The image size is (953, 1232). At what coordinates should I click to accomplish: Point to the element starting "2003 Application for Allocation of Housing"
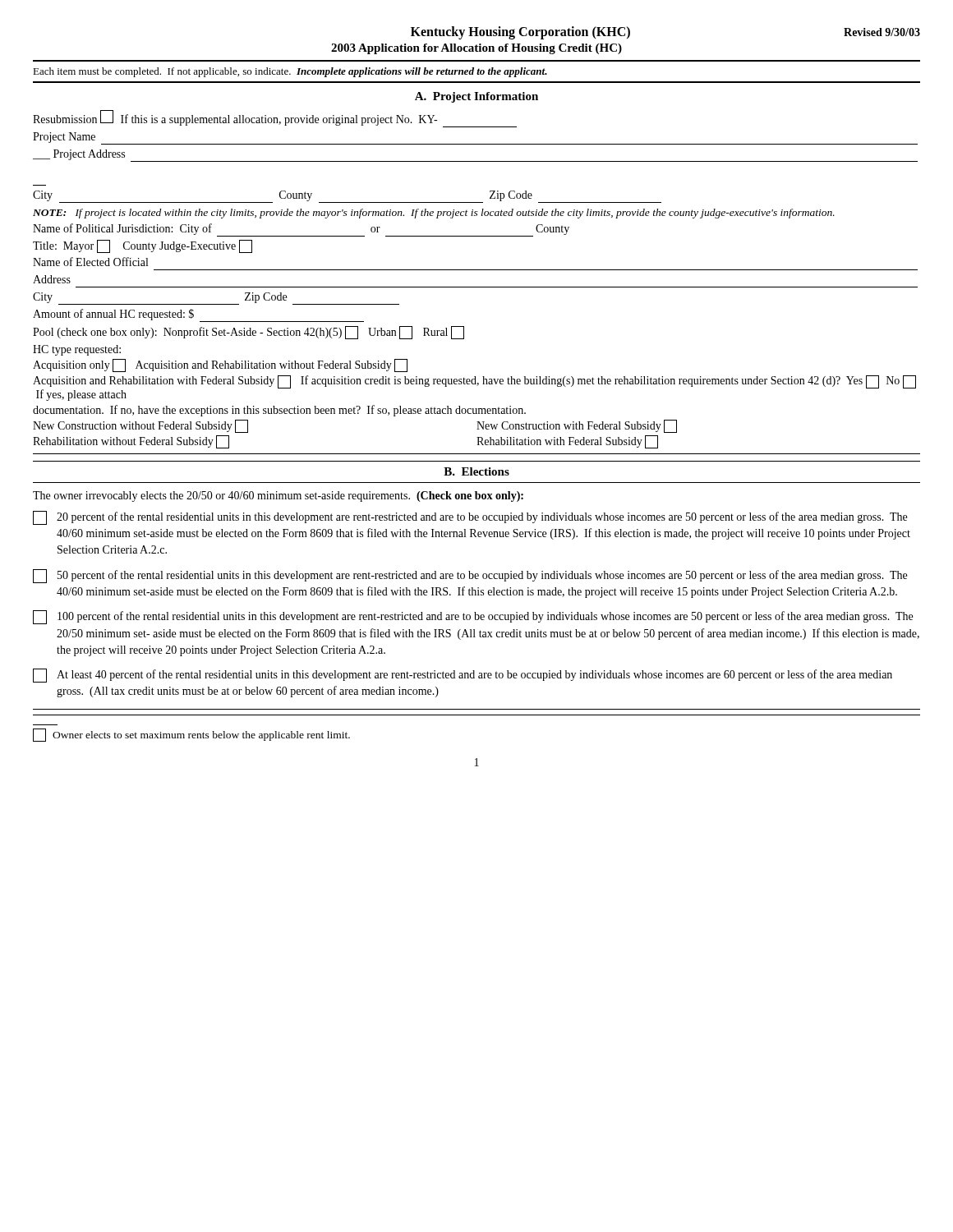pyautogui.click(x=476, y=48)
